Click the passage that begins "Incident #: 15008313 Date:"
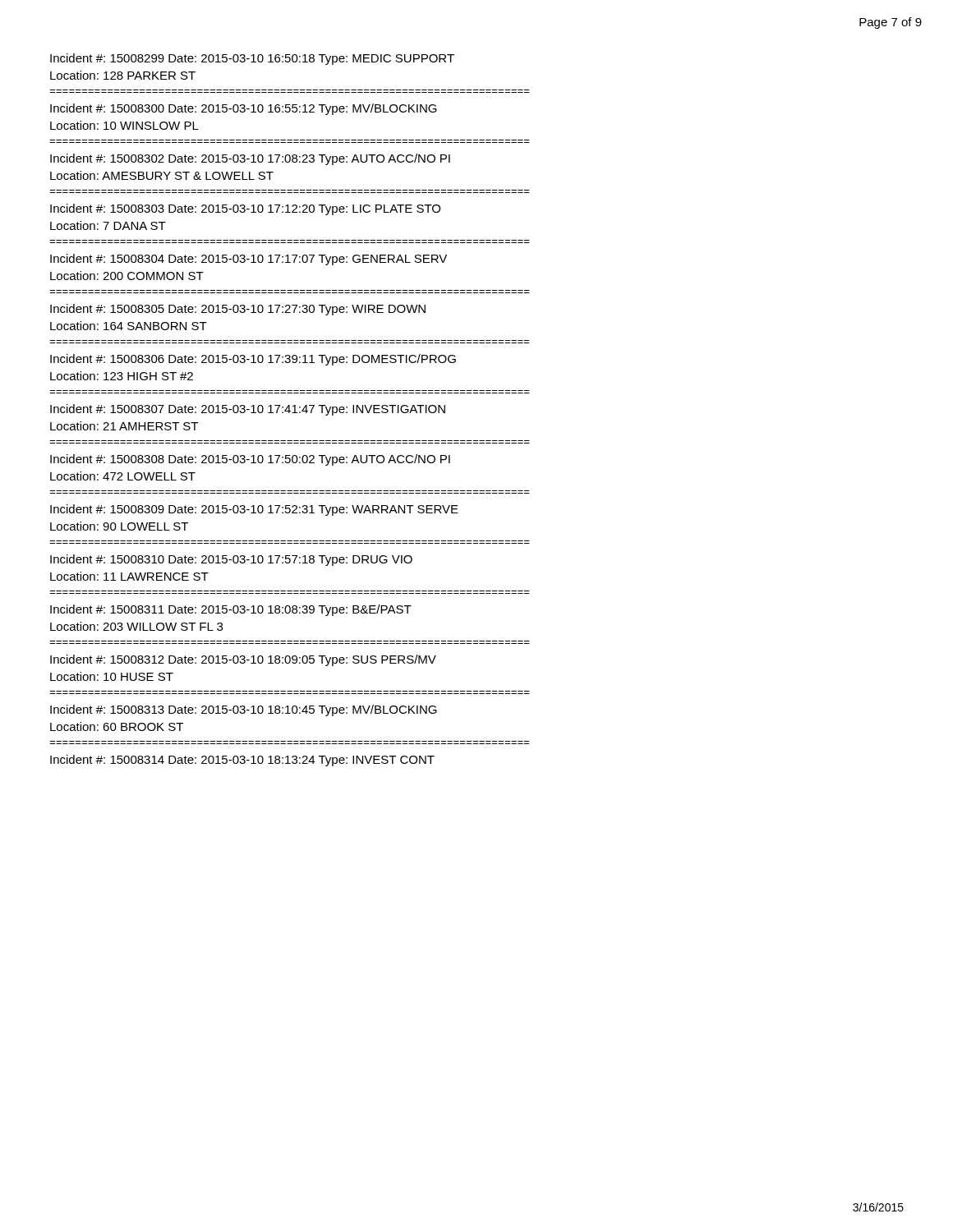This screenshot has width=953, height=1232. click(244, 710)
